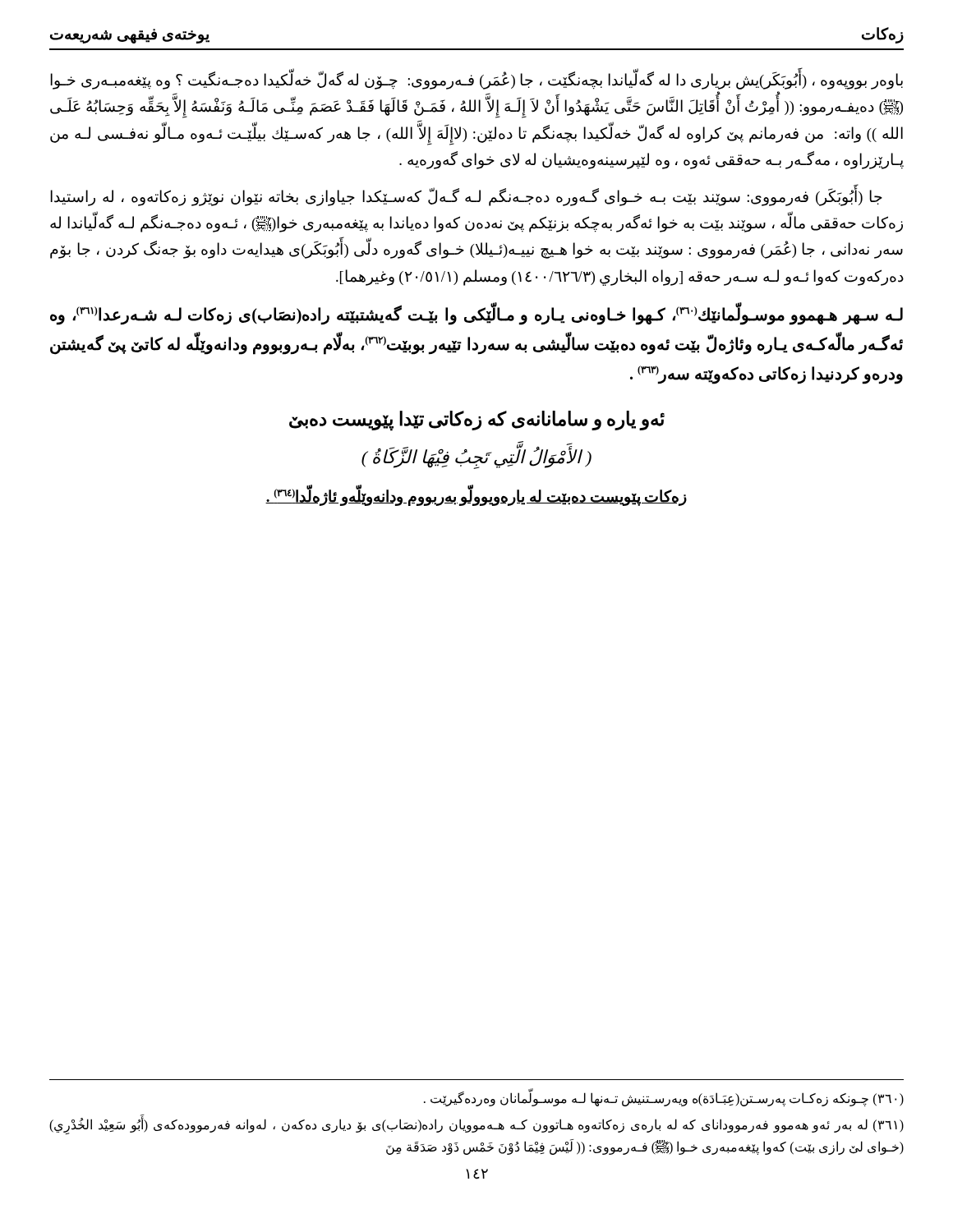Screen dimensions: 1232x953
Task: Locate the text block containing "لـه سـهر هـهموو"
Action: coord(476,344)
